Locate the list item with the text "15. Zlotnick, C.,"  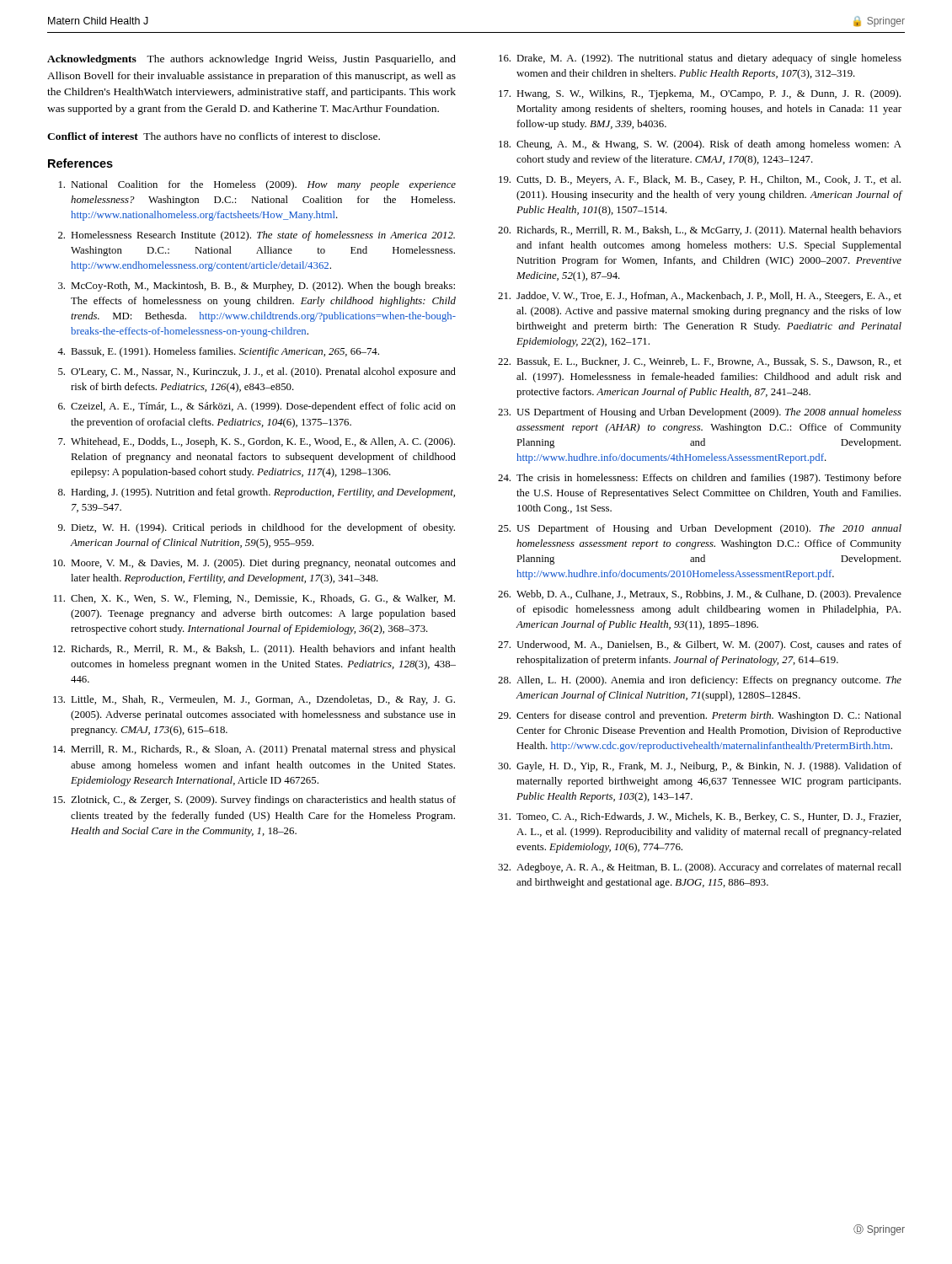pyautogui.click(x=252, y=815)
